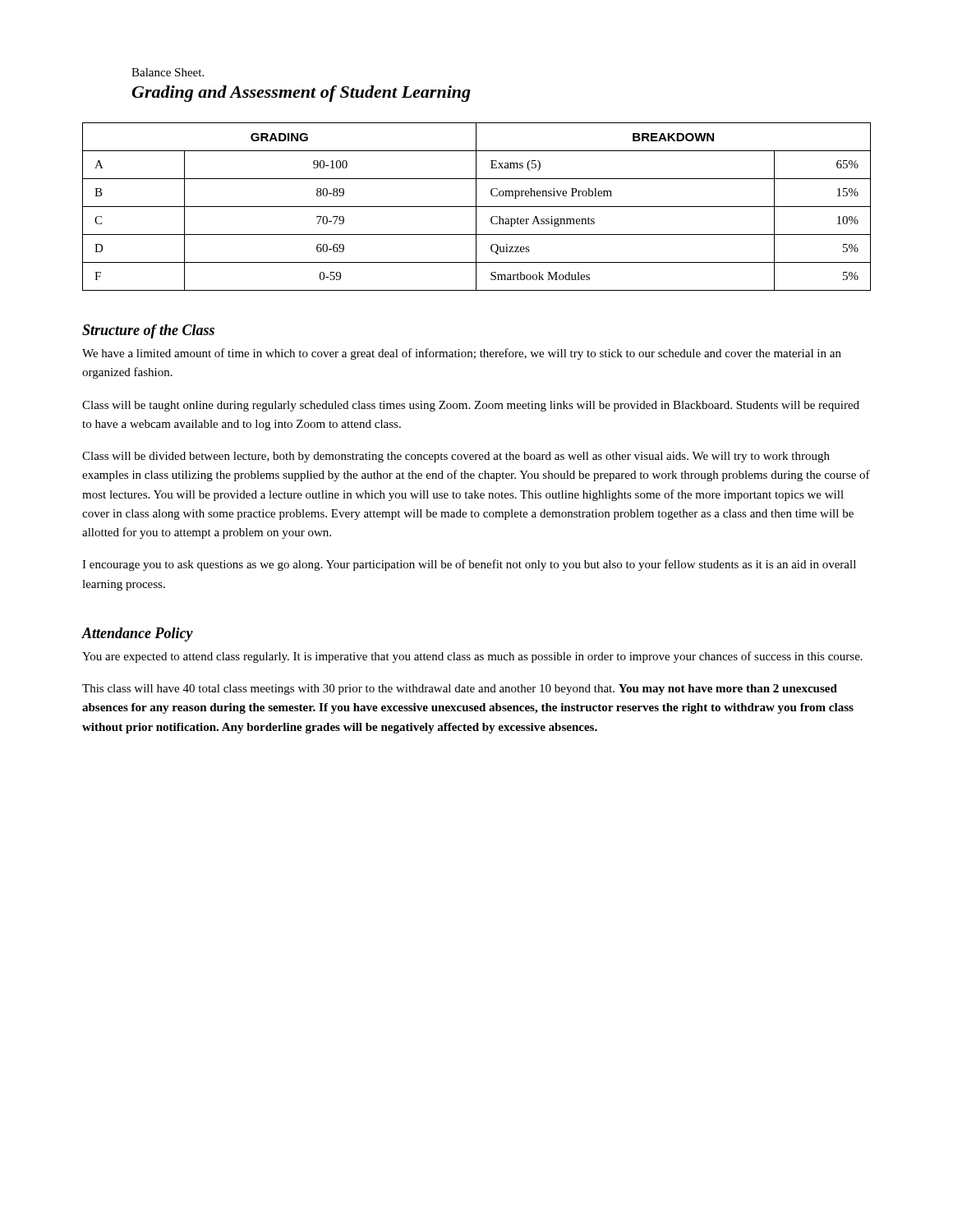
Task: Click the passage that begins "Class will be taught online during regularly"
Action: pos(471,414)
